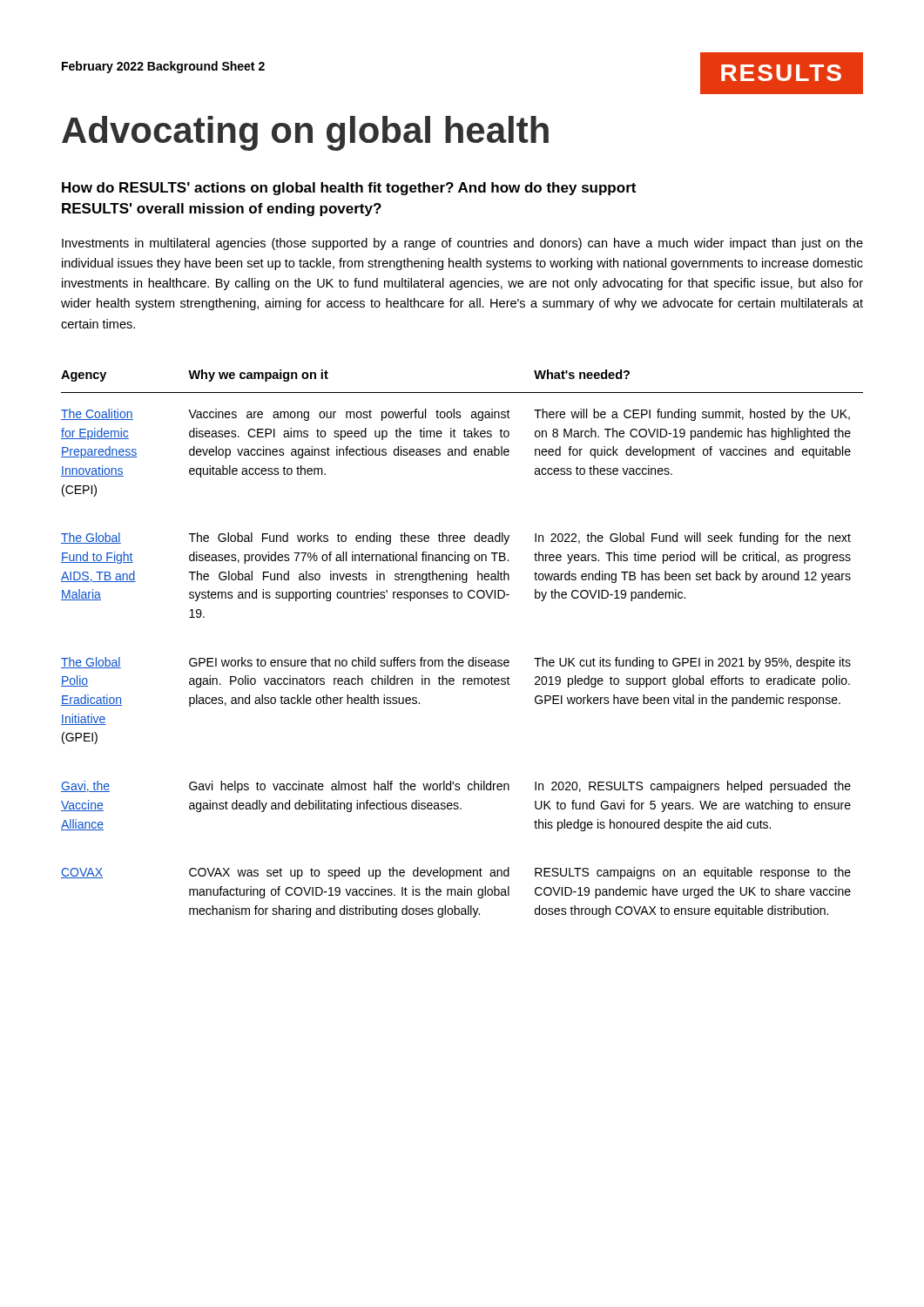The height and width of the screenshot is (1307, 924).
Task: Find the text block that says "Investments in multilateral agencies (those supported"
Action: (462, 284)
